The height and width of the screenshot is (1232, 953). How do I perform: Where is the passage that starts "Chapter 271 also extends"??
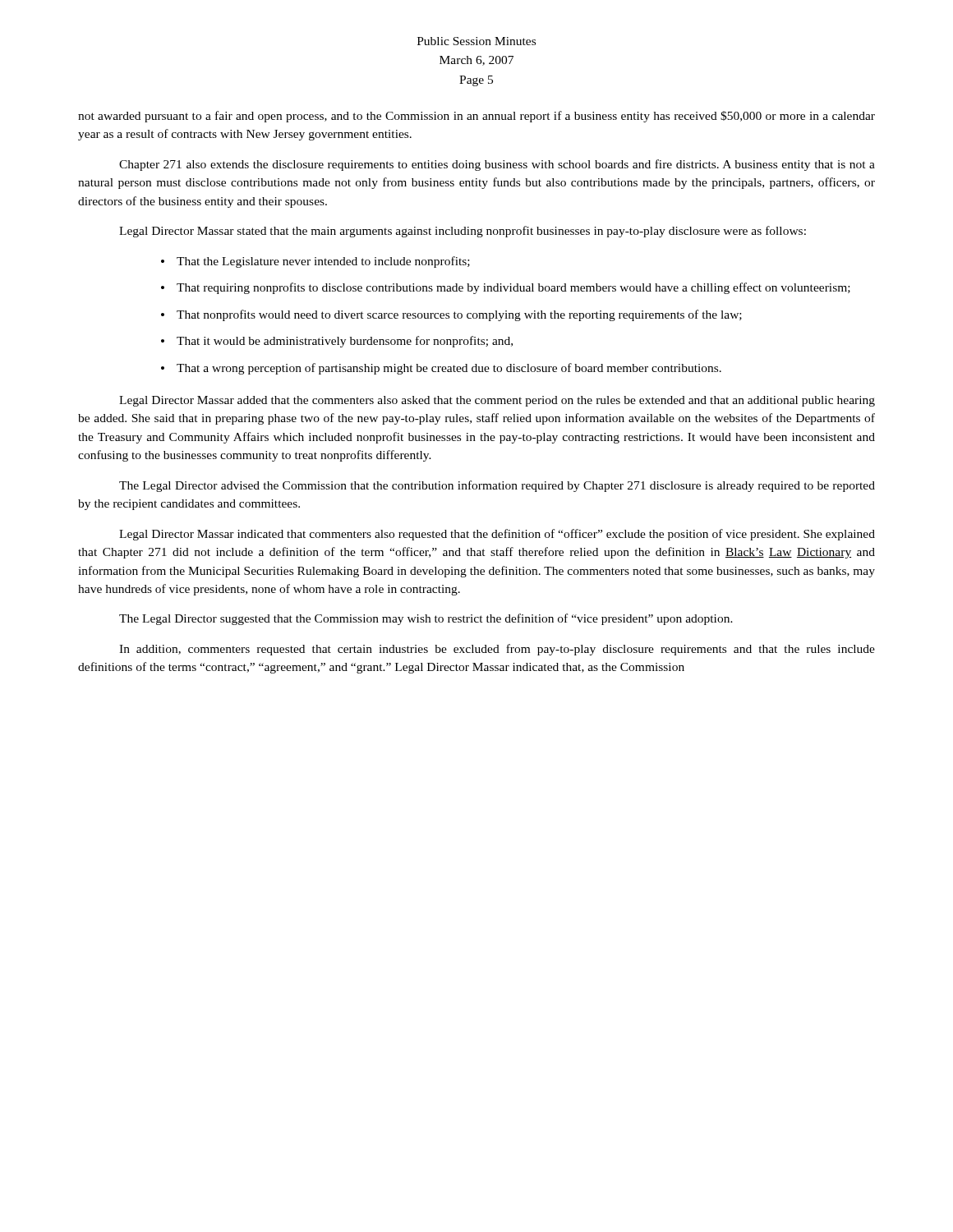tap(476, 182)
